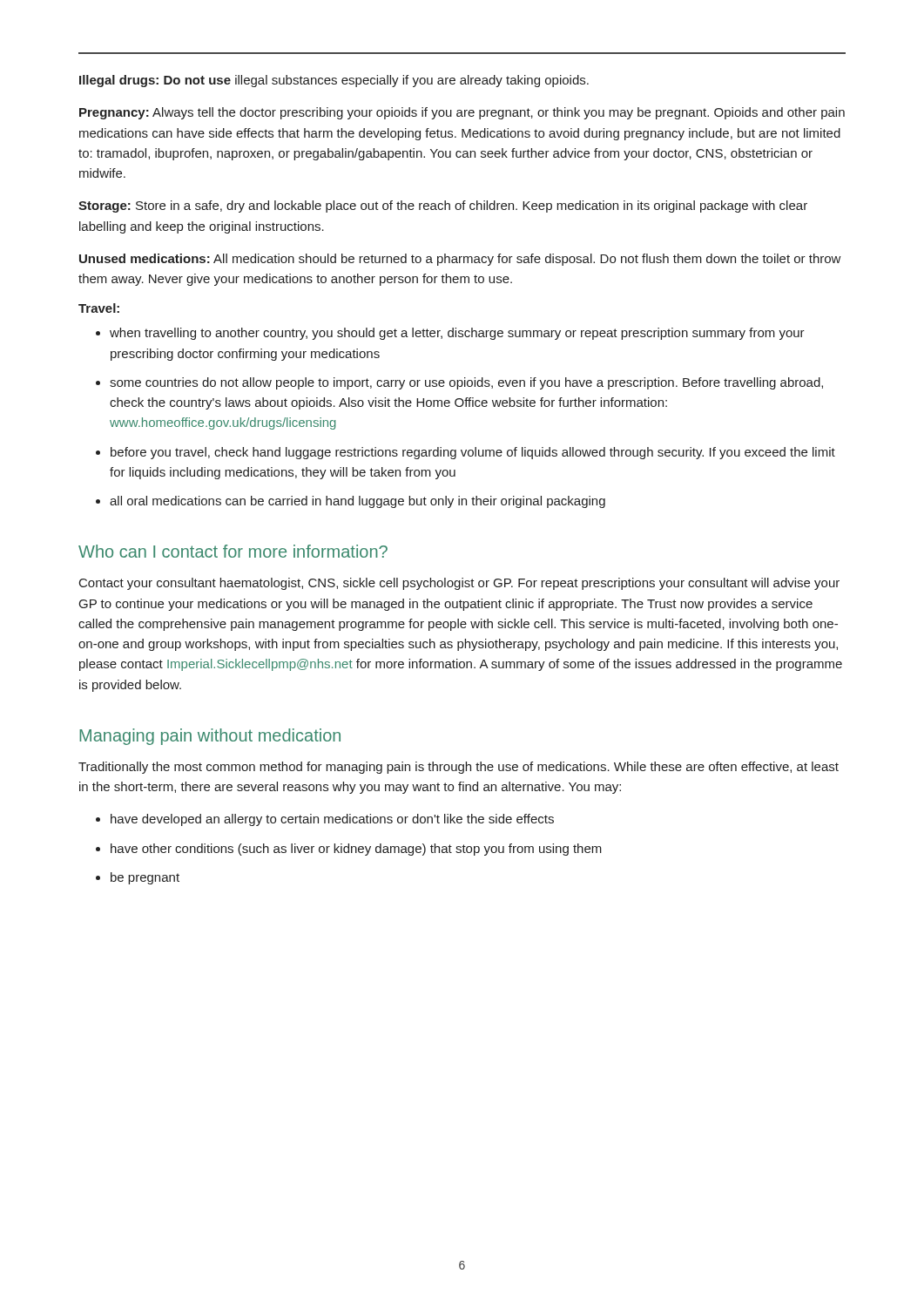Find the list item with the text "all oral medications can be carried in"
Viewport: 924px width, 1307px height.
coord(358,501)
